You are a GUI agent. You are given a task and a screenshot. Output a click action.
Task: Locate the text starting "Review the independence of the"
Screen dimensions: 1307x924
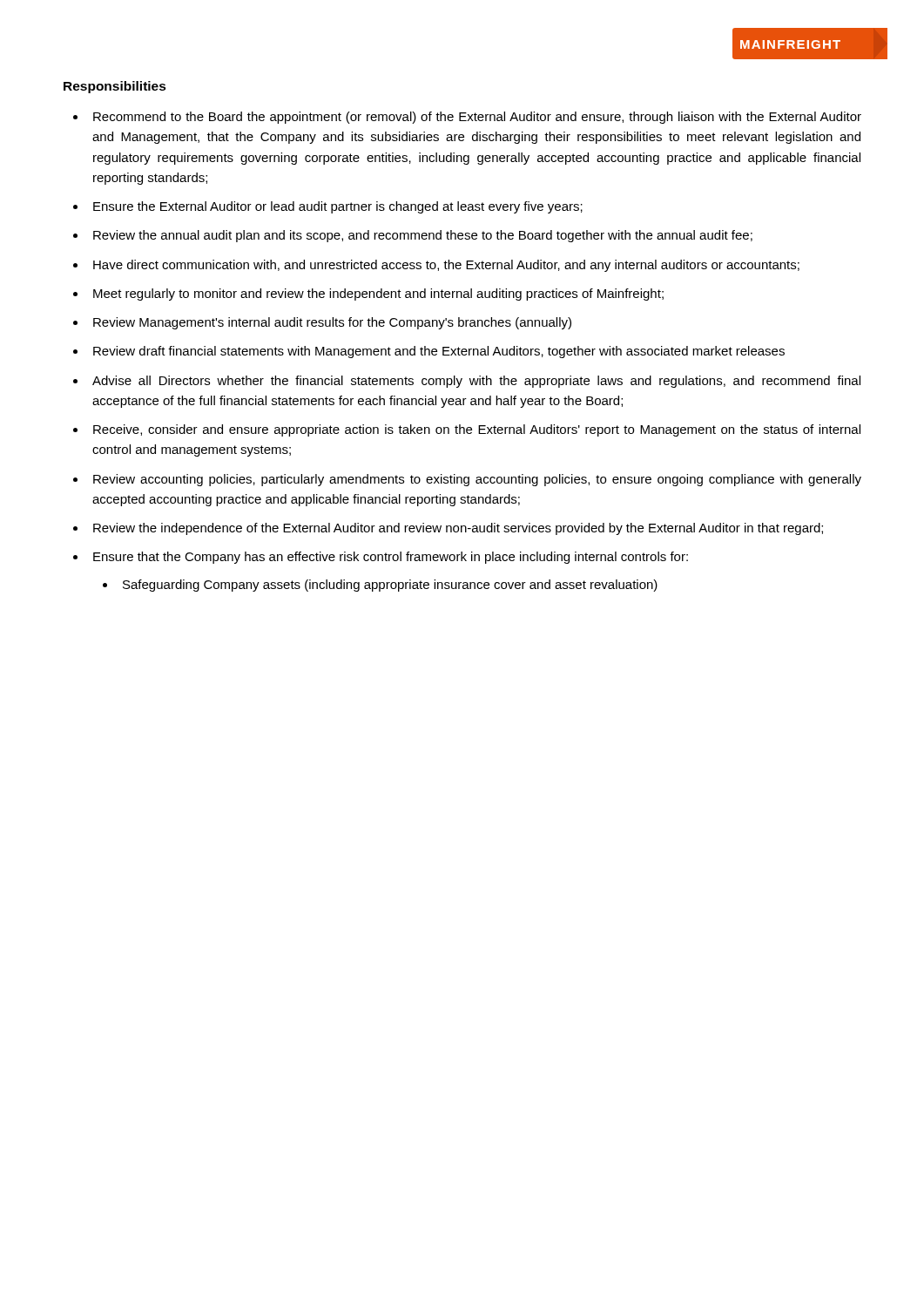458,528
